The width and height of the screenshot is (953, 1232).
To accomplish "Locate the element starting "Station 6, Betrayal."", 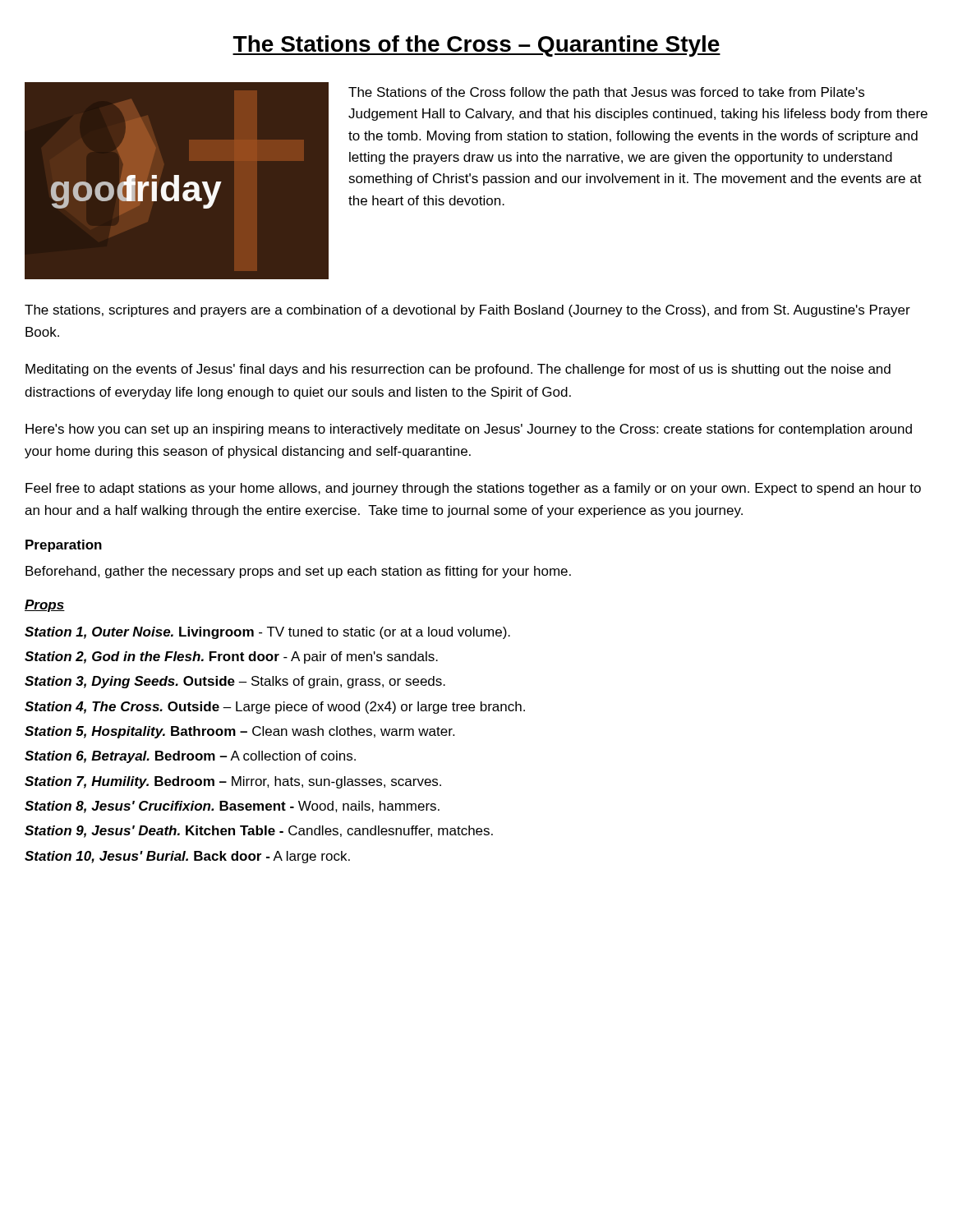I will click(191, 756).
